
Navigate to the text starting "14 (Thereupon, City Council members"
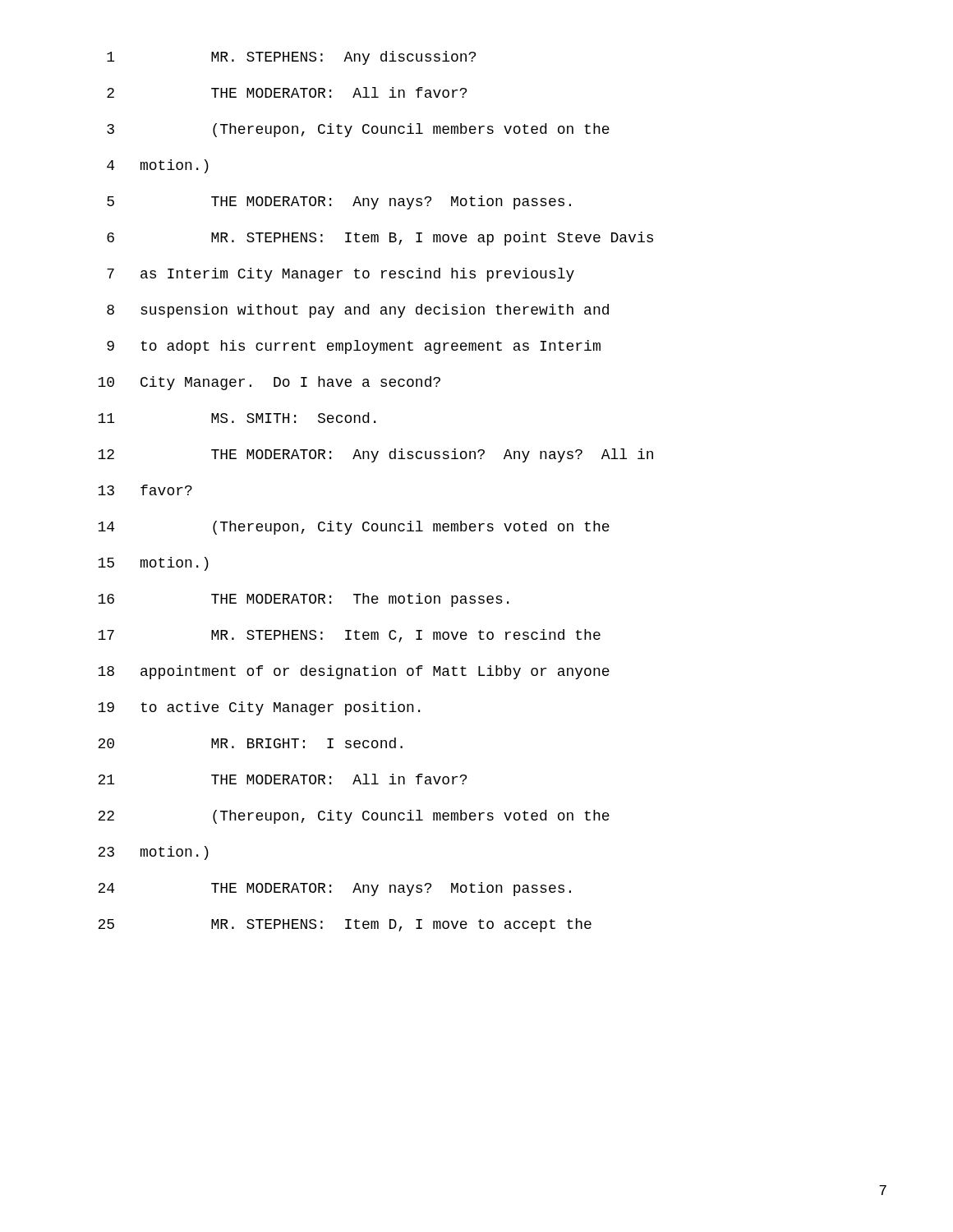coord(476,527)
